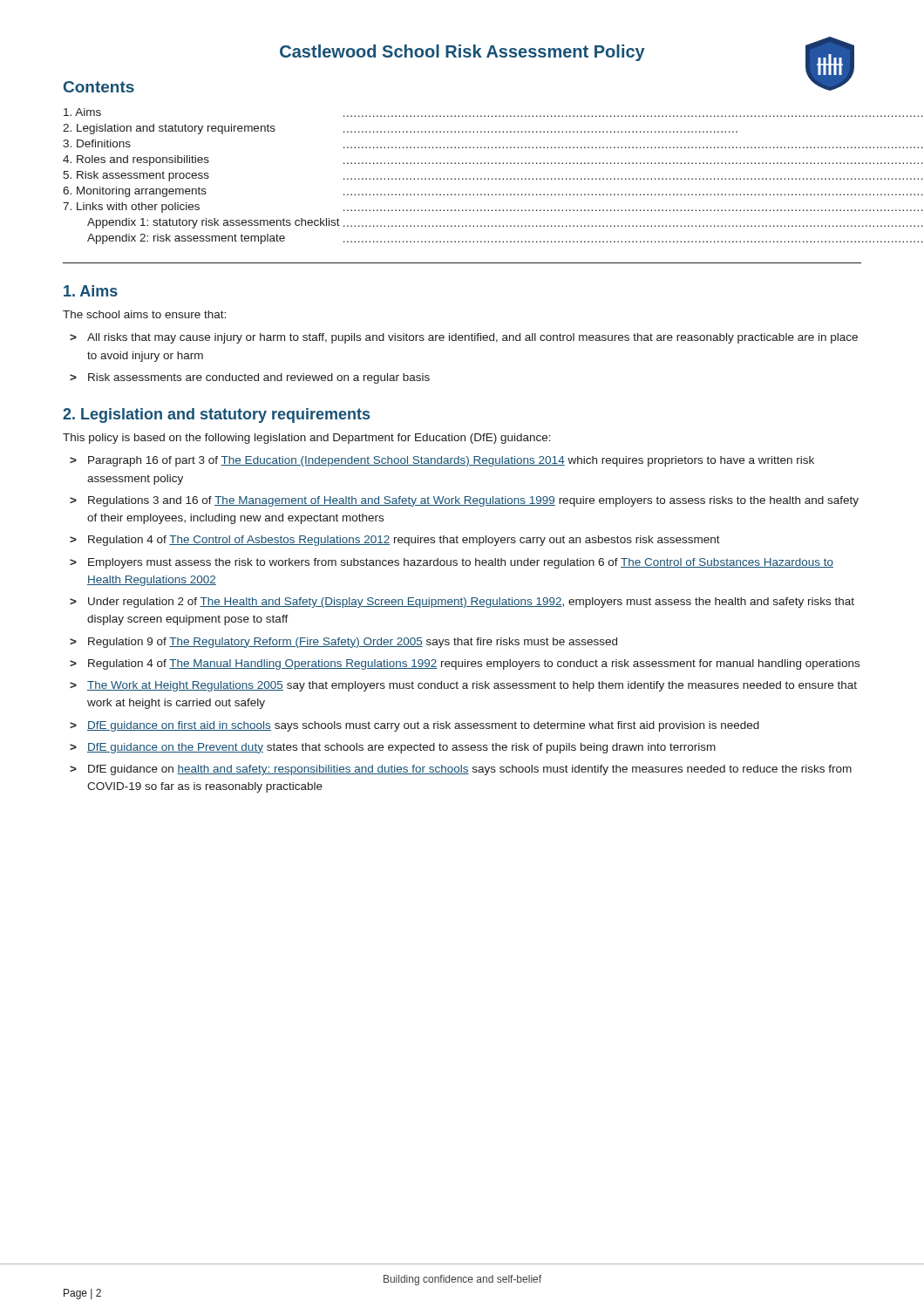Click on the list item that reads "Regulations 3 and 16 of"
The width and height of the screenshot is (924, 1308).
point(473,509)
